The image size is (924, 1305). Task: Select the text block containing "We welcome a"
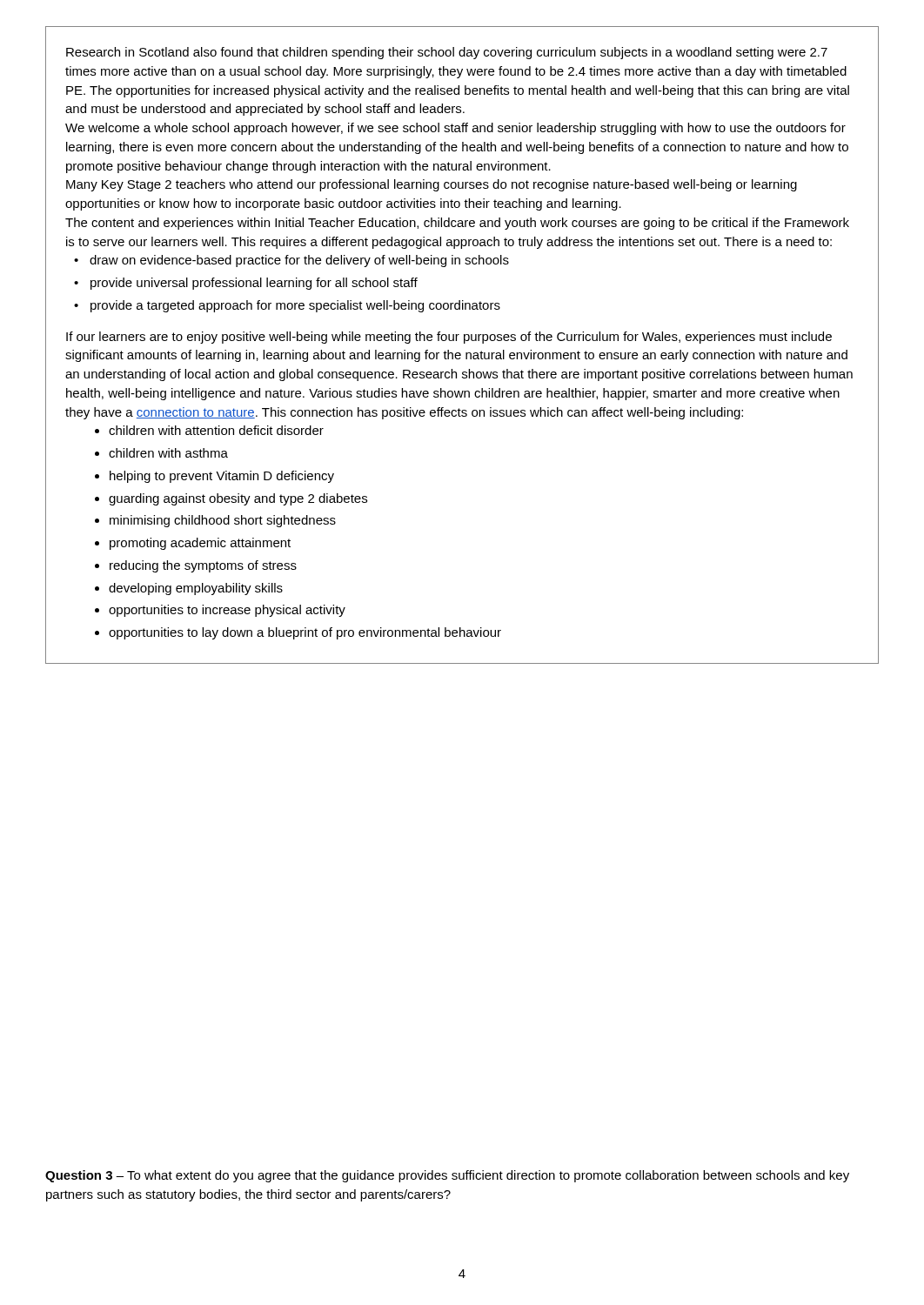coord(462,147)
